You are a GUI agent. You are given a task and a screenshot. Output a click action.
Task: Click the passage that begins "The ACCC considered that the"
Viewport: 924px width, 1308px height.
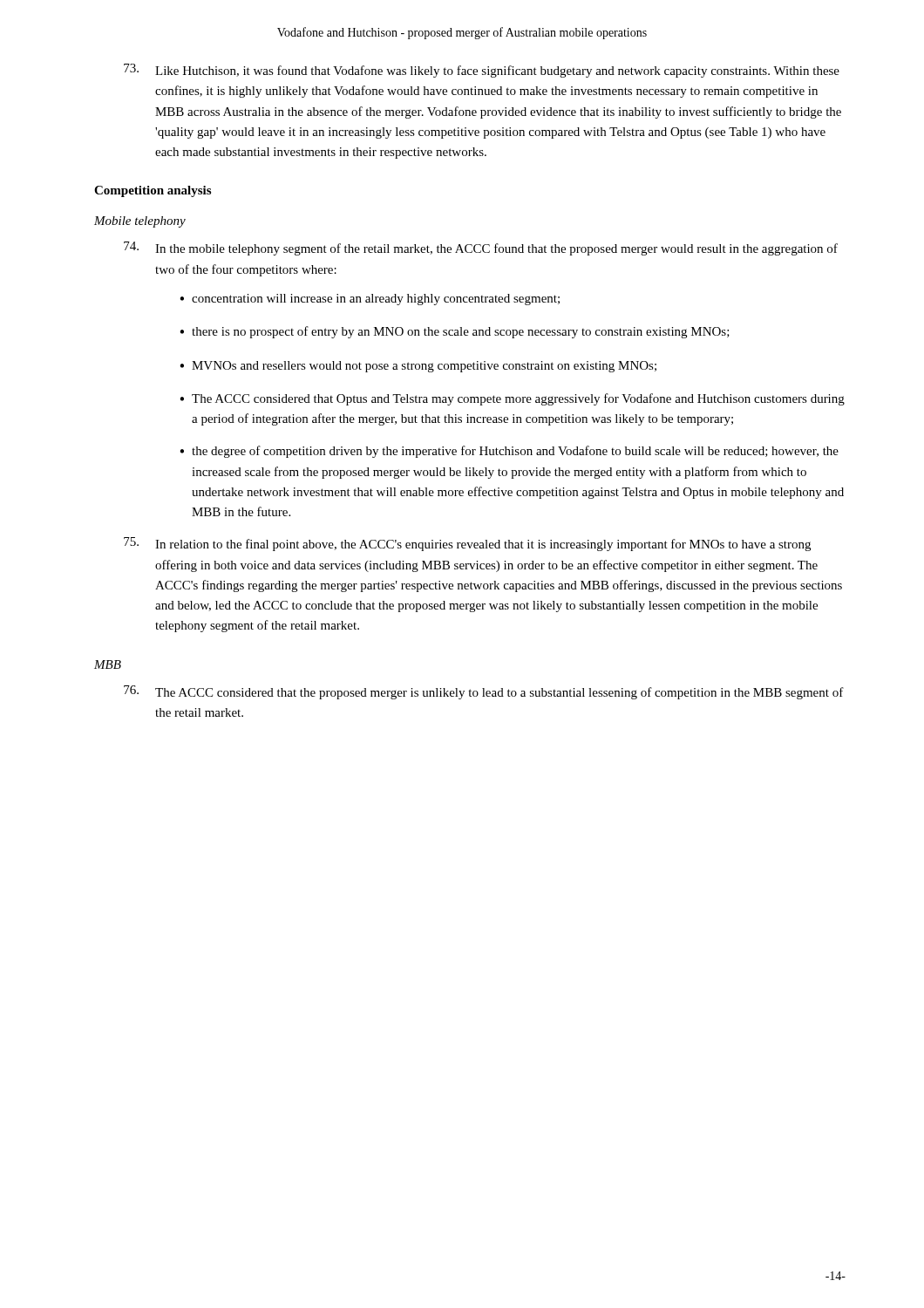[470, 703]
